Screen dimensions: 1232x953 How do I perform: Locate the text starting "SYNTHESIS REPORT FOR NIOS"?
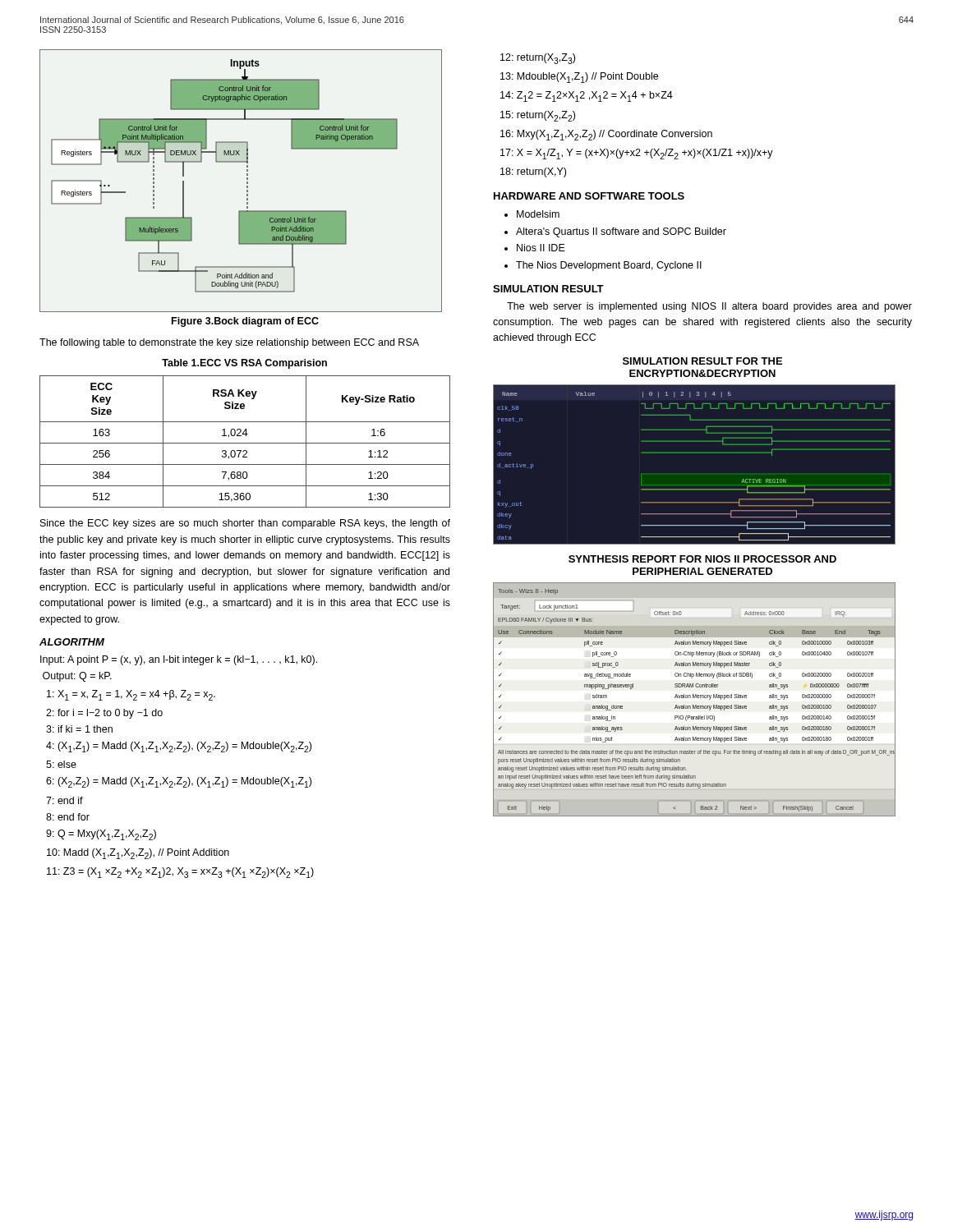pos(702,565)
